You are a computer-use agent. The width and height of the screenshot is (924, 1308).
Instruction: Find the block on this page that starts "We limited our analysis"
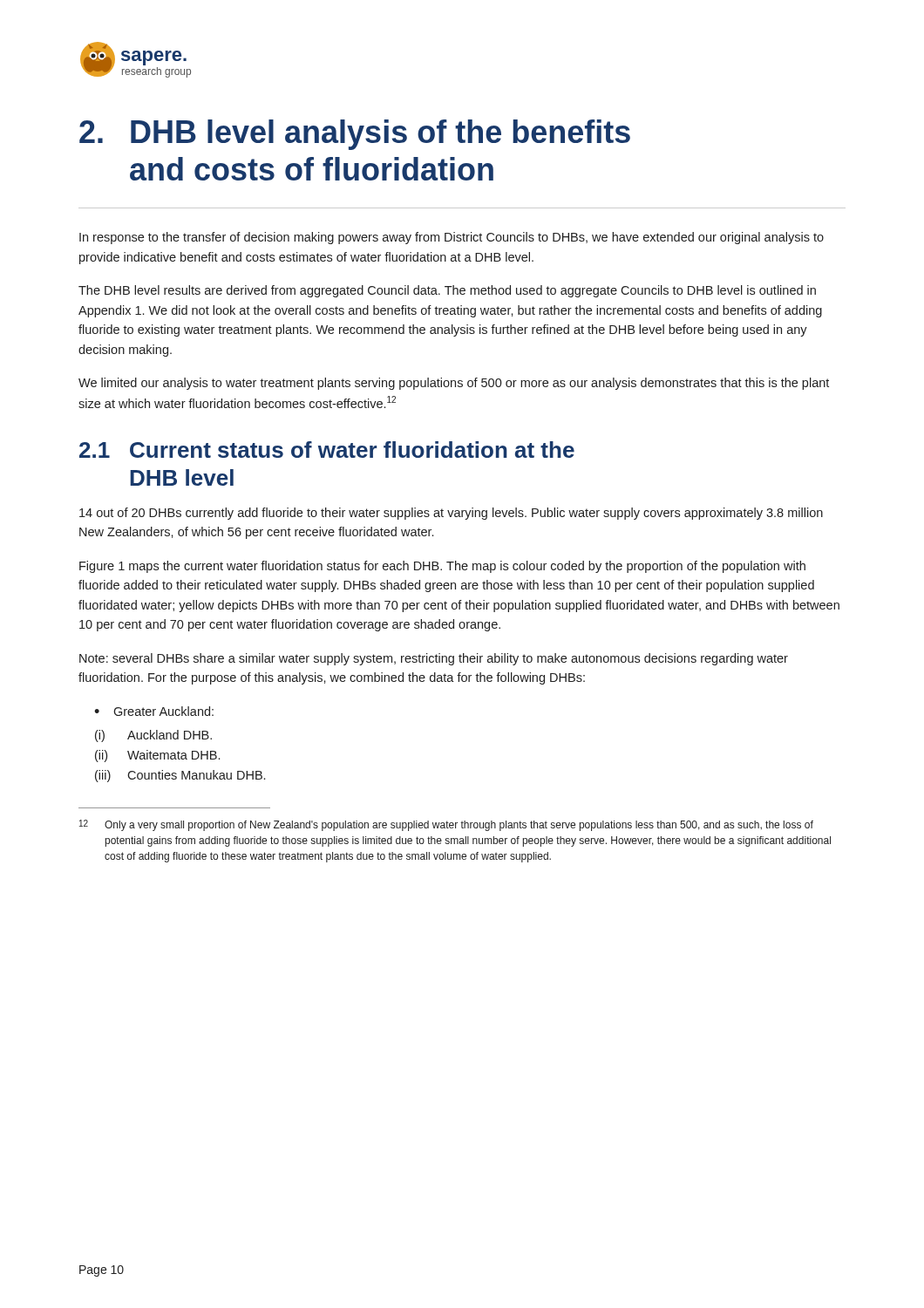click(454, 393)
